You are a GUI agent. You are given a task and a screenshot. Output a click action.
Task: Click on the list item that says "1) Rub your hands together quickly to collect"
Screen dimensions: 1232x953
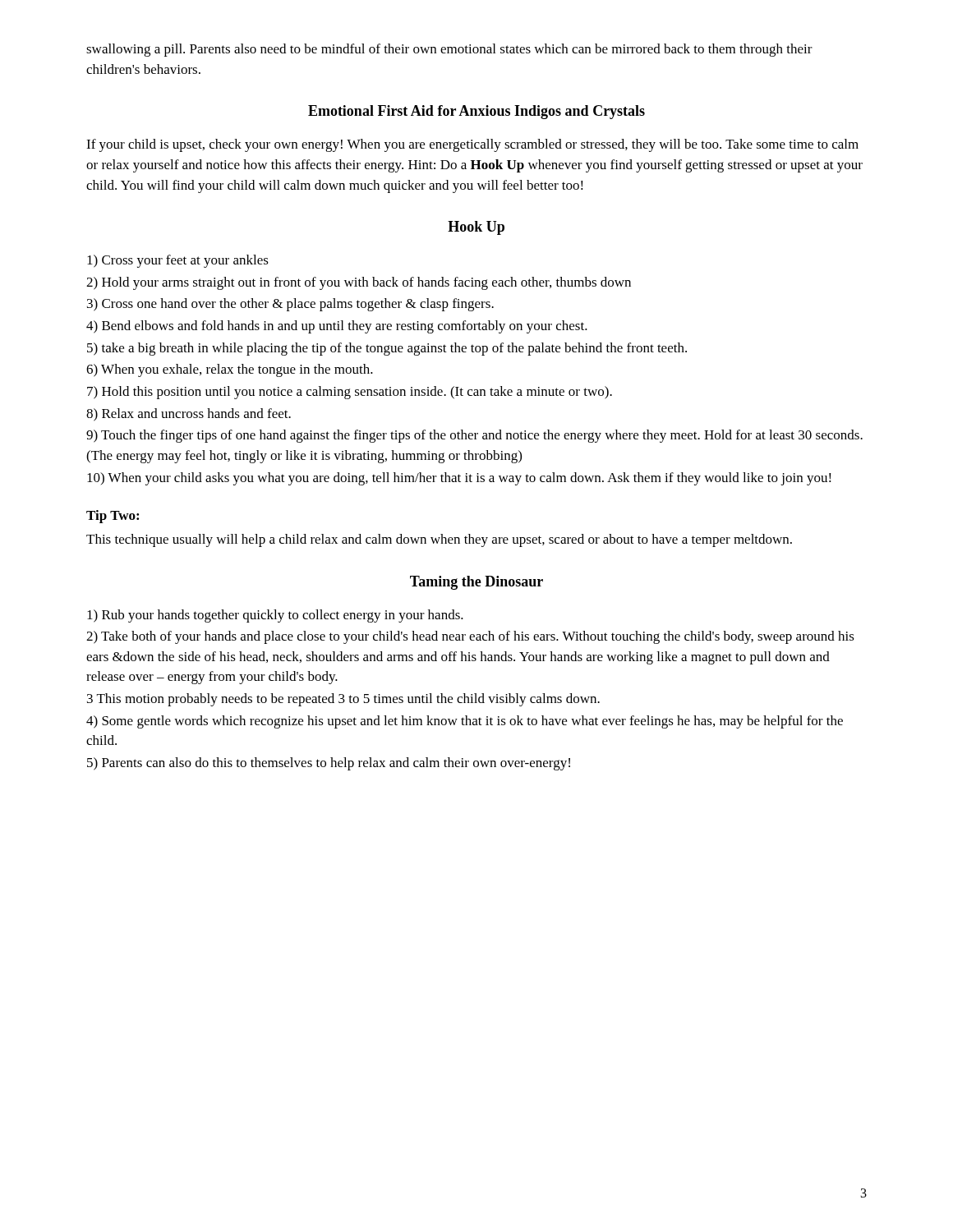[x=275, y=614]
